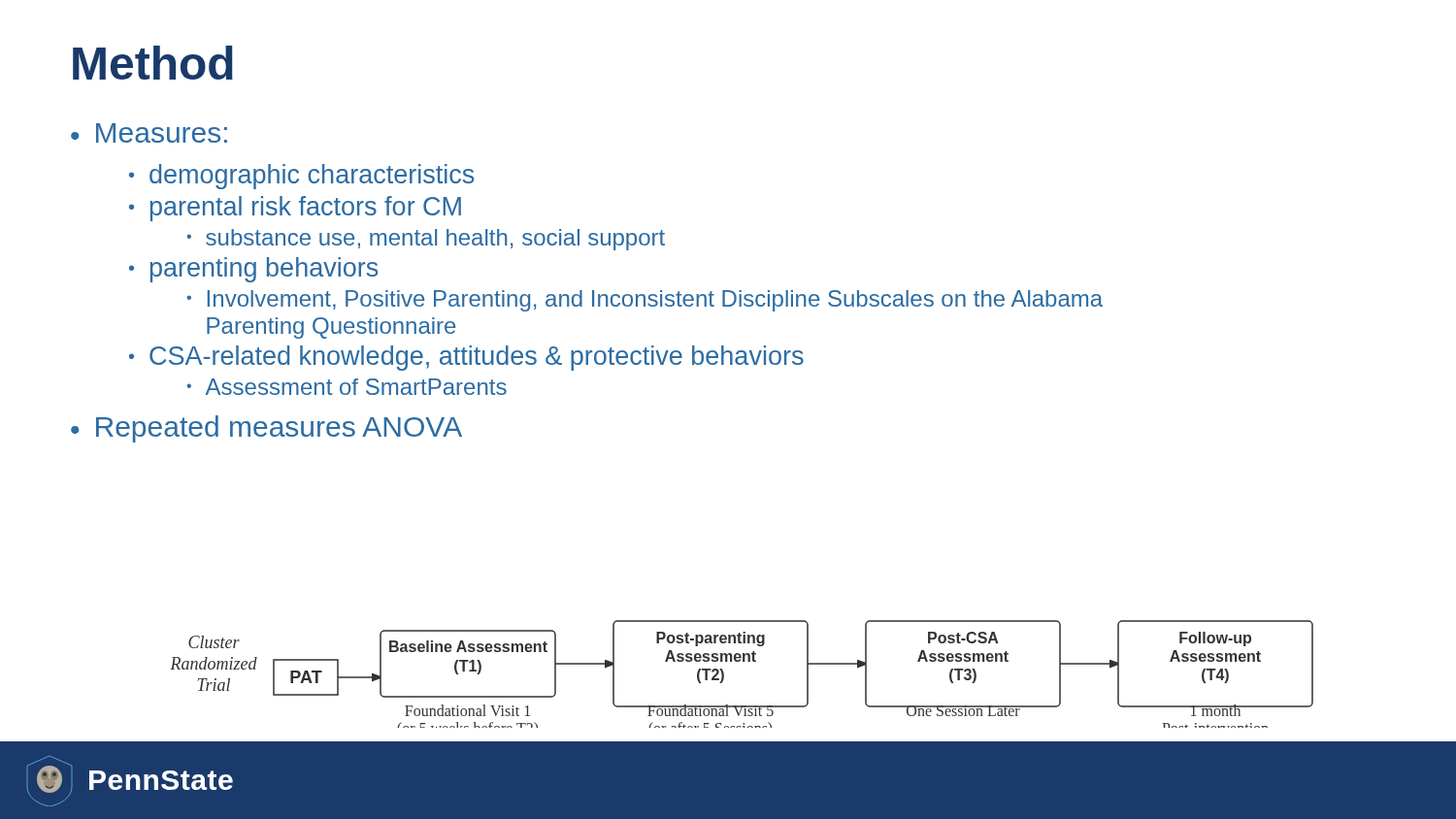Find the block starting "• Assessment of SmartParents"
Image resolution: width=1456 pixels, height=819 pixels.
coord(347,387)
